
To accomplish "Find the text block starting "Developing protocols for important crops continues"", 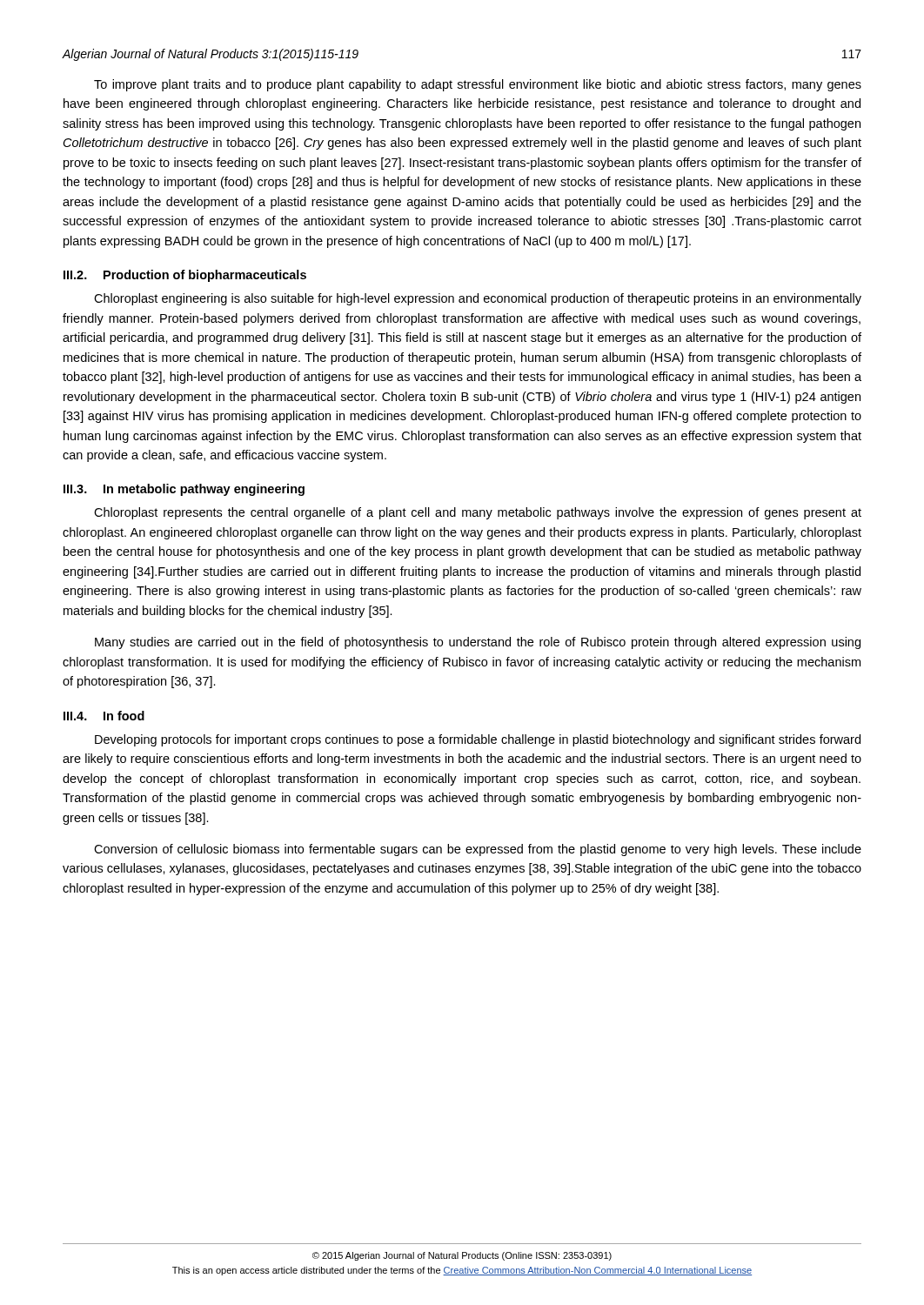I will (462, 778).
